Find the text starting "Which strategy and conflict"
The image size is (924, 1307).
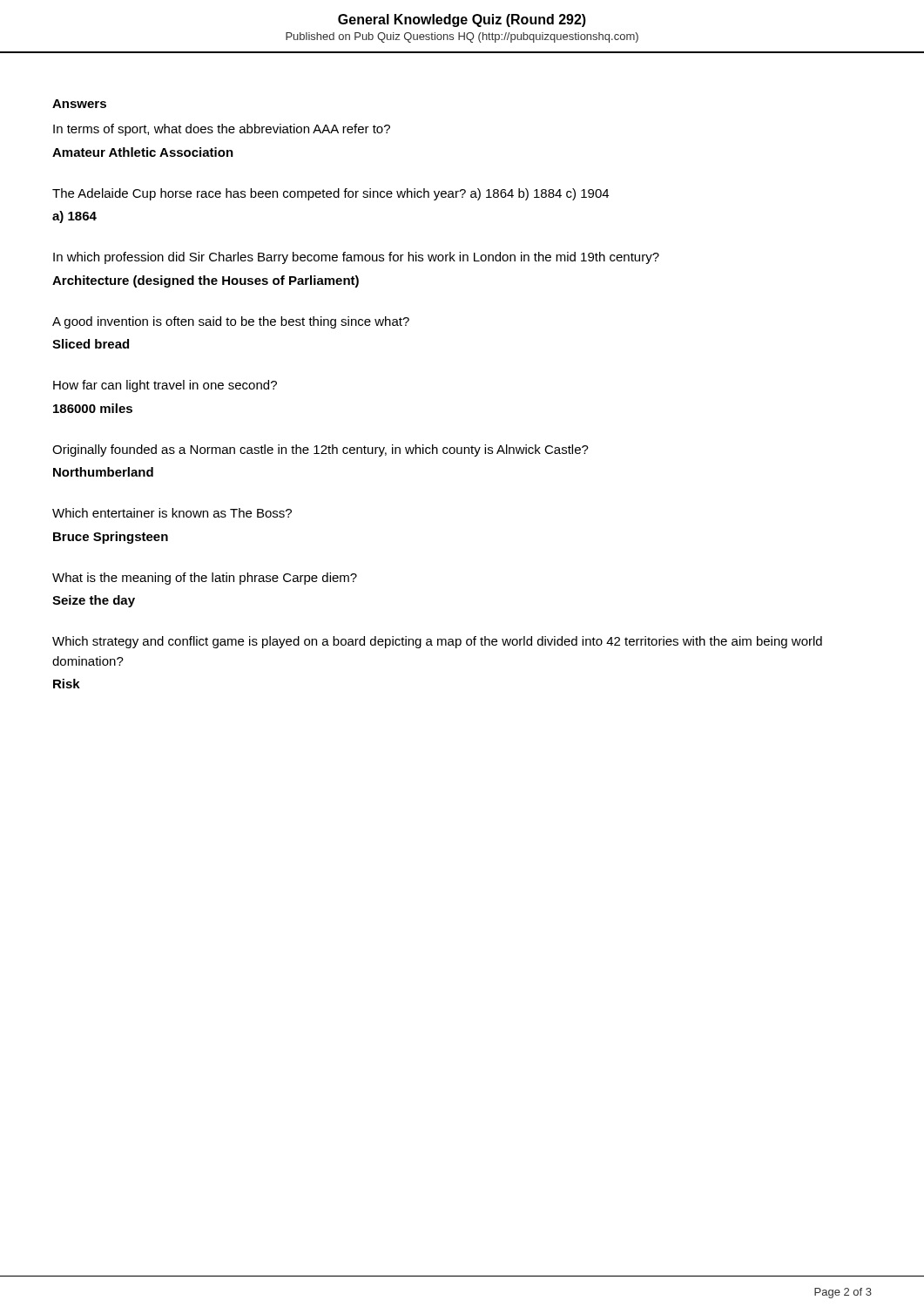pos(437,651)
